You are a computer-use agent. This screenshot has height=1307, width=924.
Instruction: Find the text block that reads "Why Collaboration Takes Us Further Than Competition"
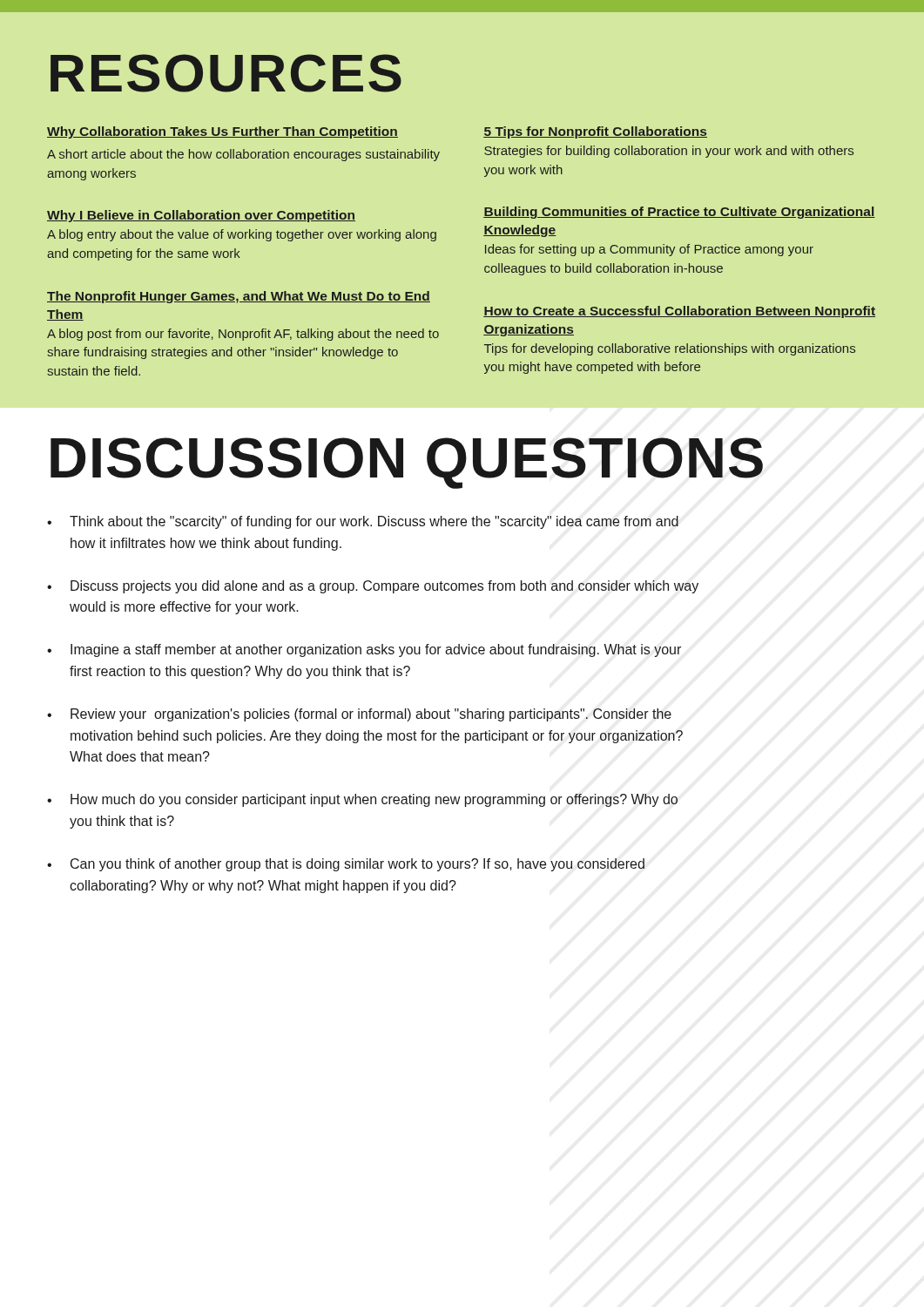tap(244, 153)
